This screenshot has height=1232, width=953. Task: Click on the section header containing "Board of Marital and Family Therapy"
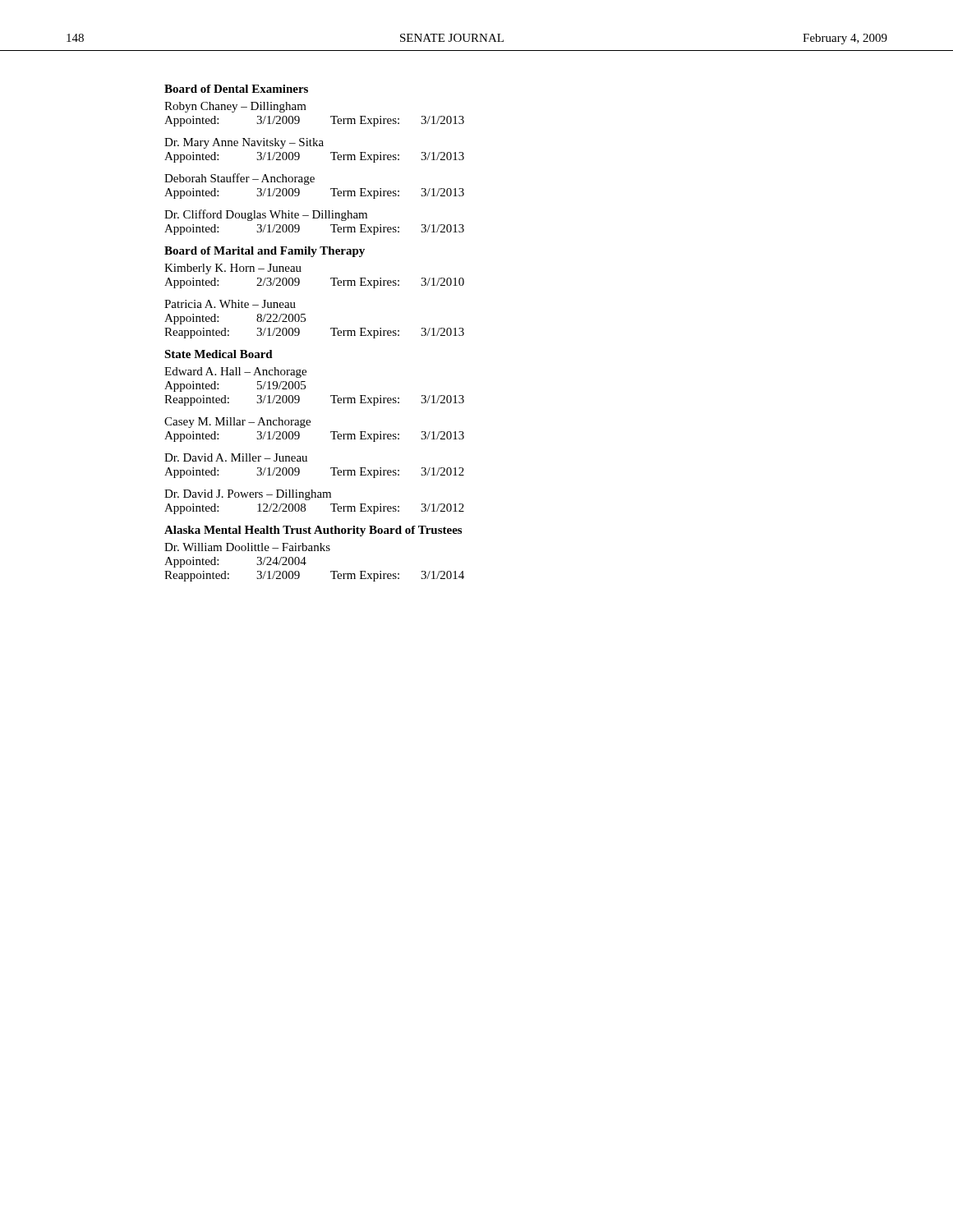tap(265, 251)
